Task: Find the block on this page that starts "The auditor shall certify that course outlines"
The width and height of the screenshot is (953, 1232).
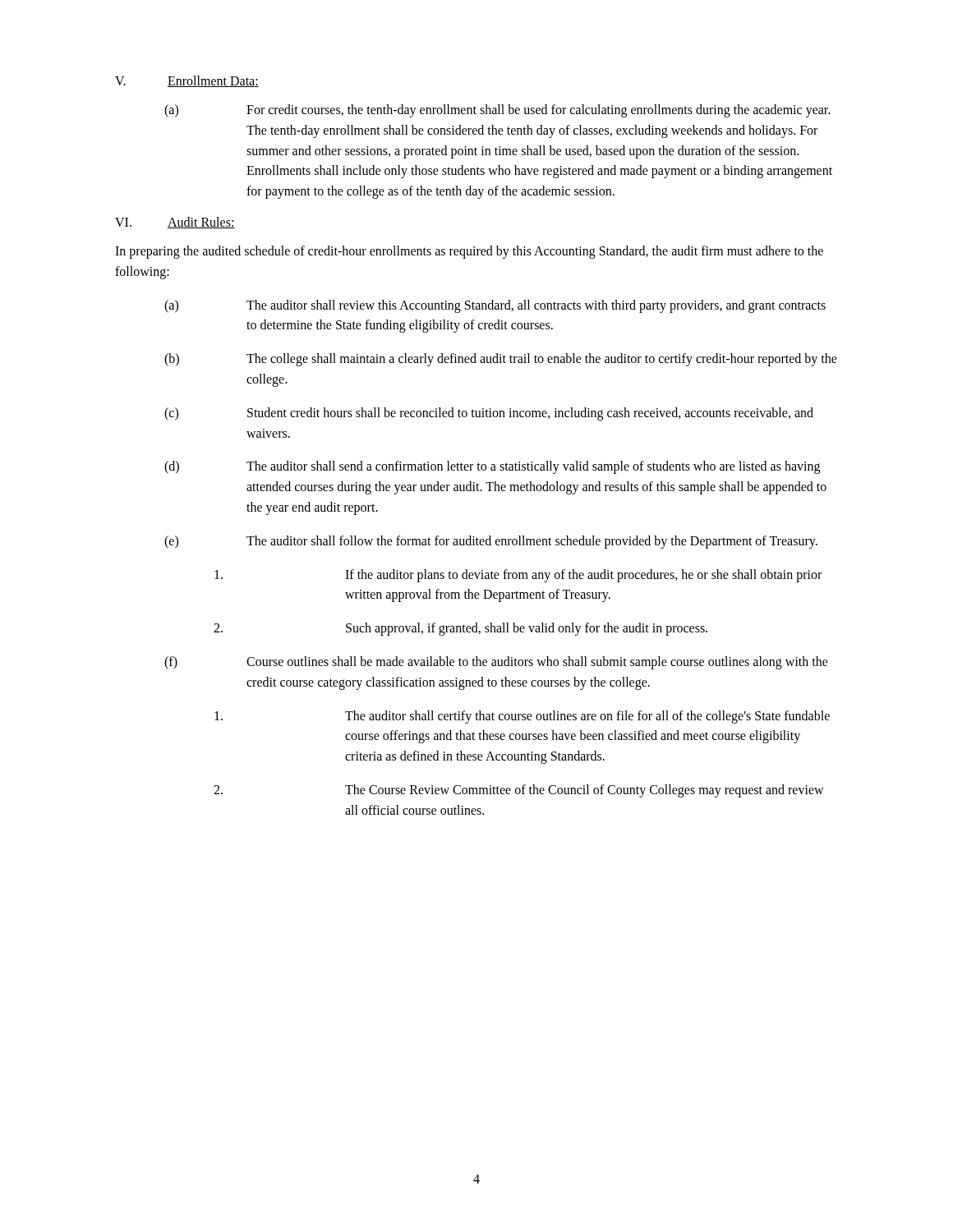Action: pos(476,736)
